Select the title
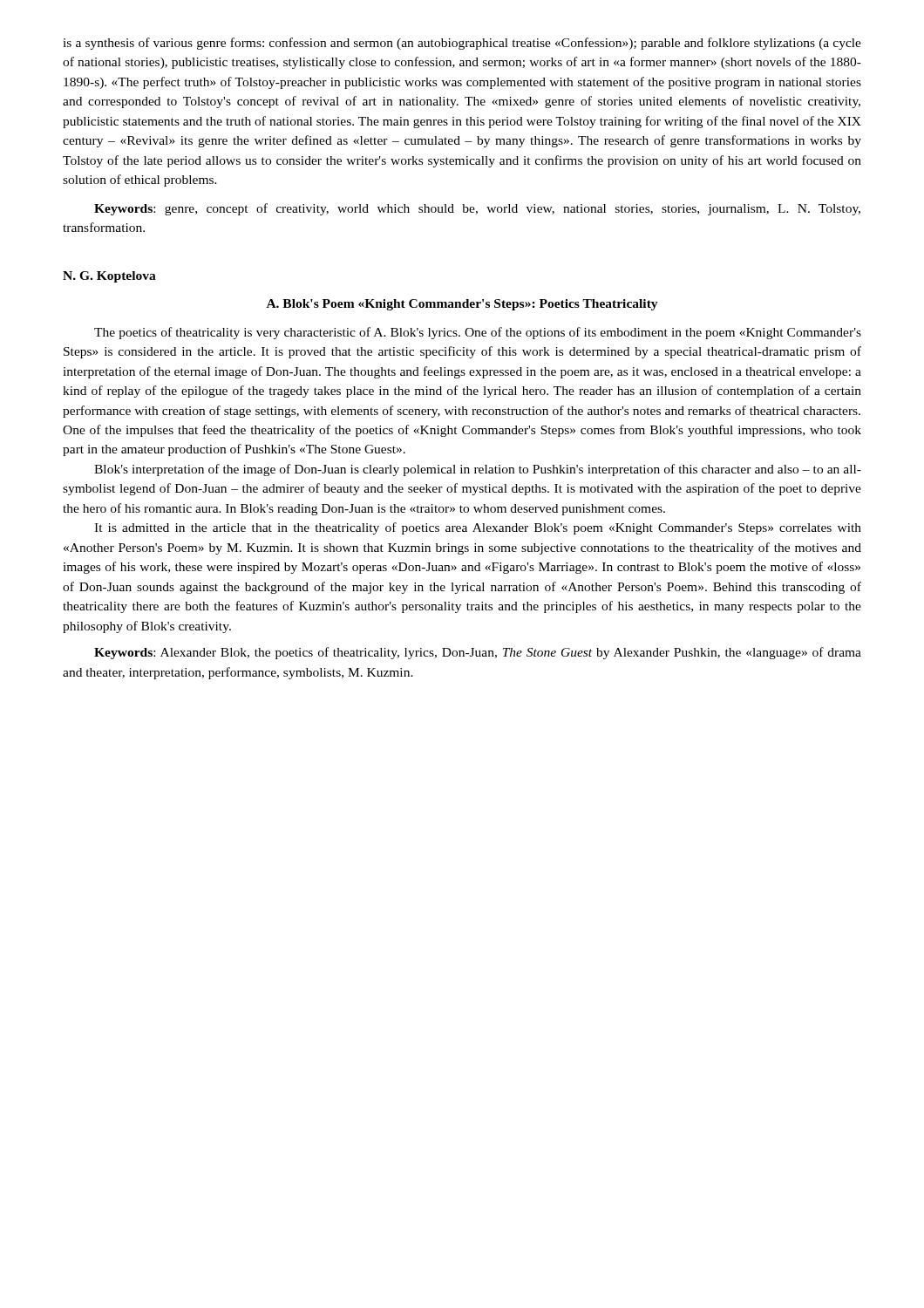924x1308 pixels. [x=462, y=304]
